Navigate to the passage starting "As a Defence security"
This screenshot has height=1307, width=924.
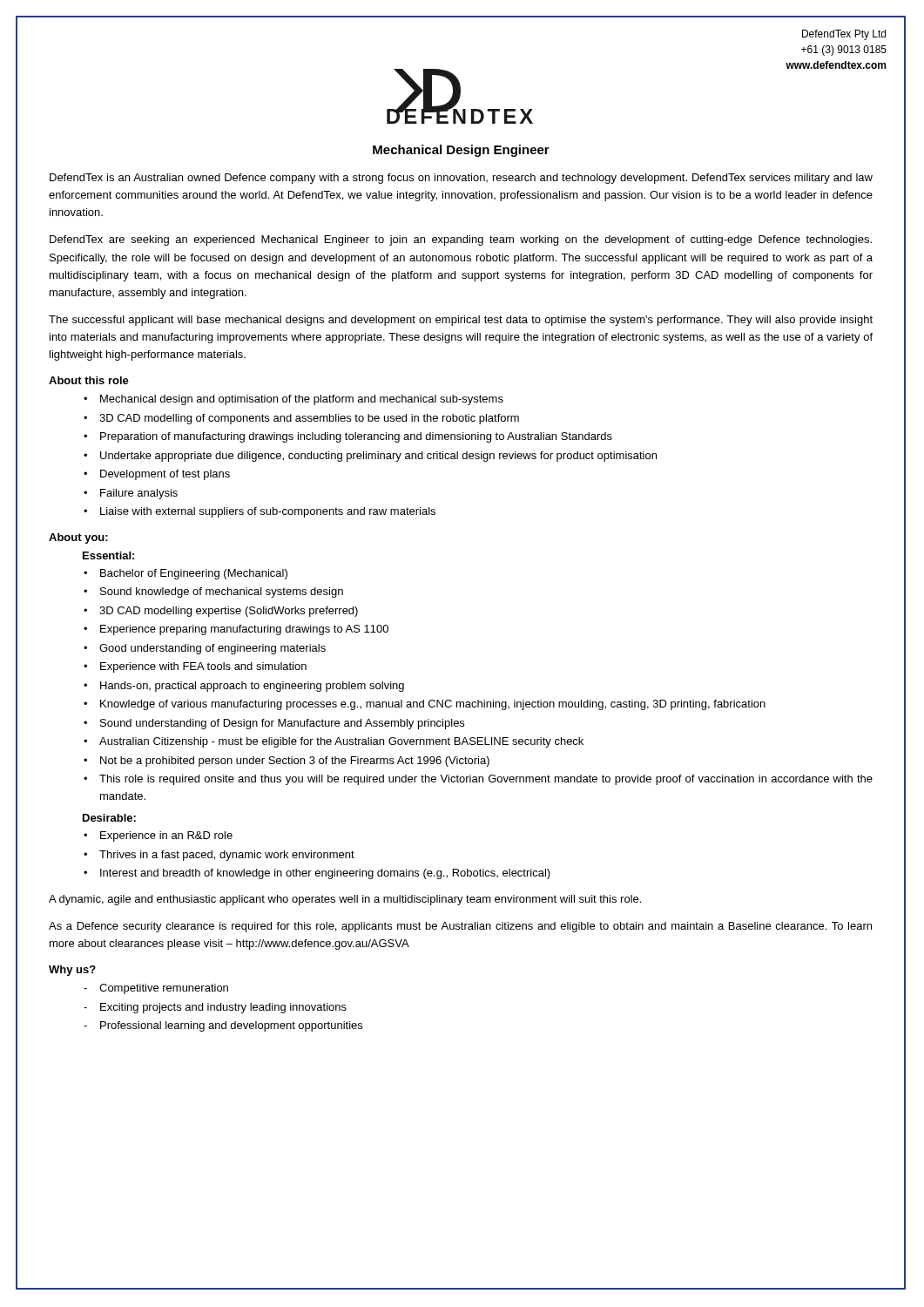point(461,935)
